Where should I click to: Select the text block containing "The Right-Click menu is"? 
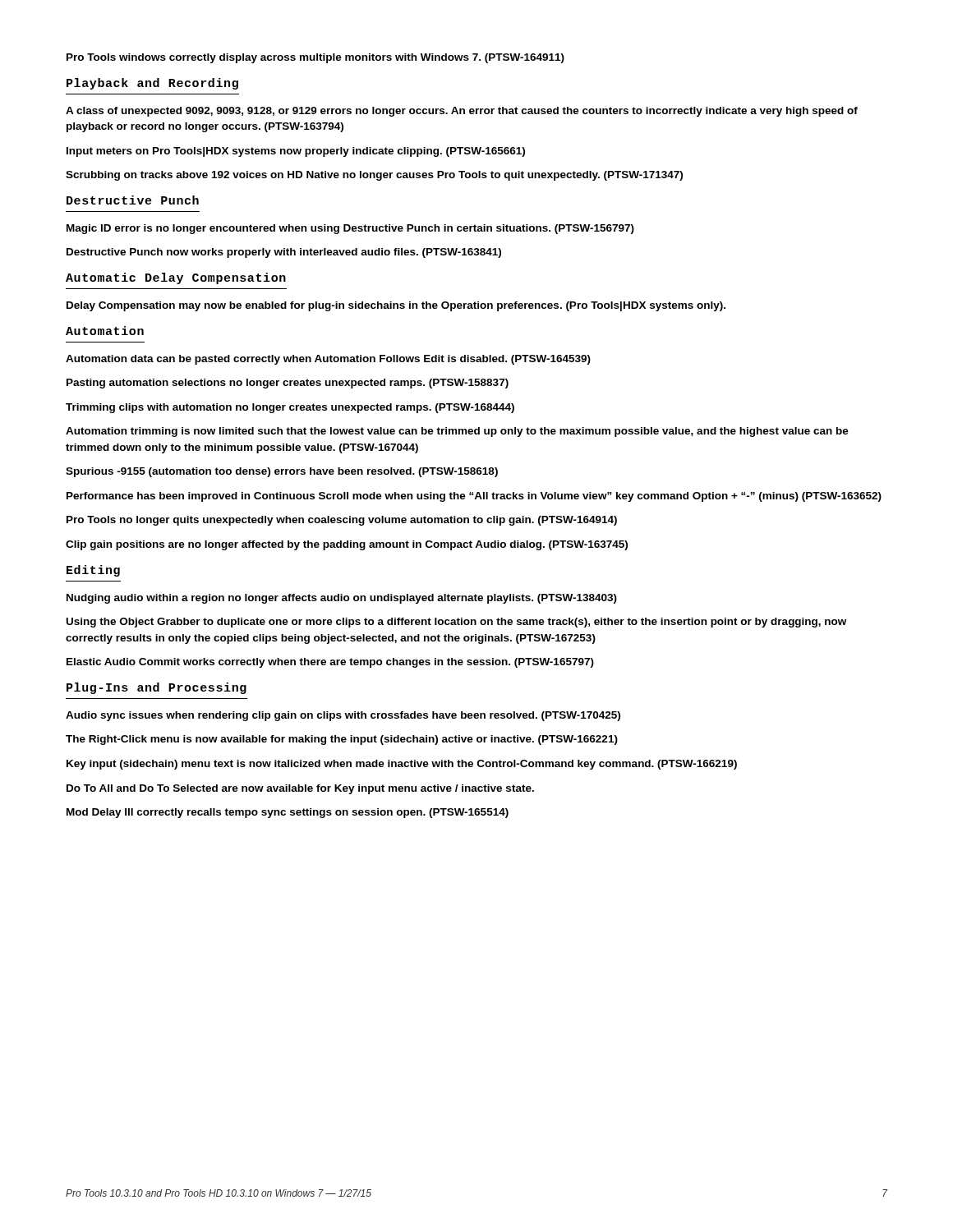tap(342, 739)
